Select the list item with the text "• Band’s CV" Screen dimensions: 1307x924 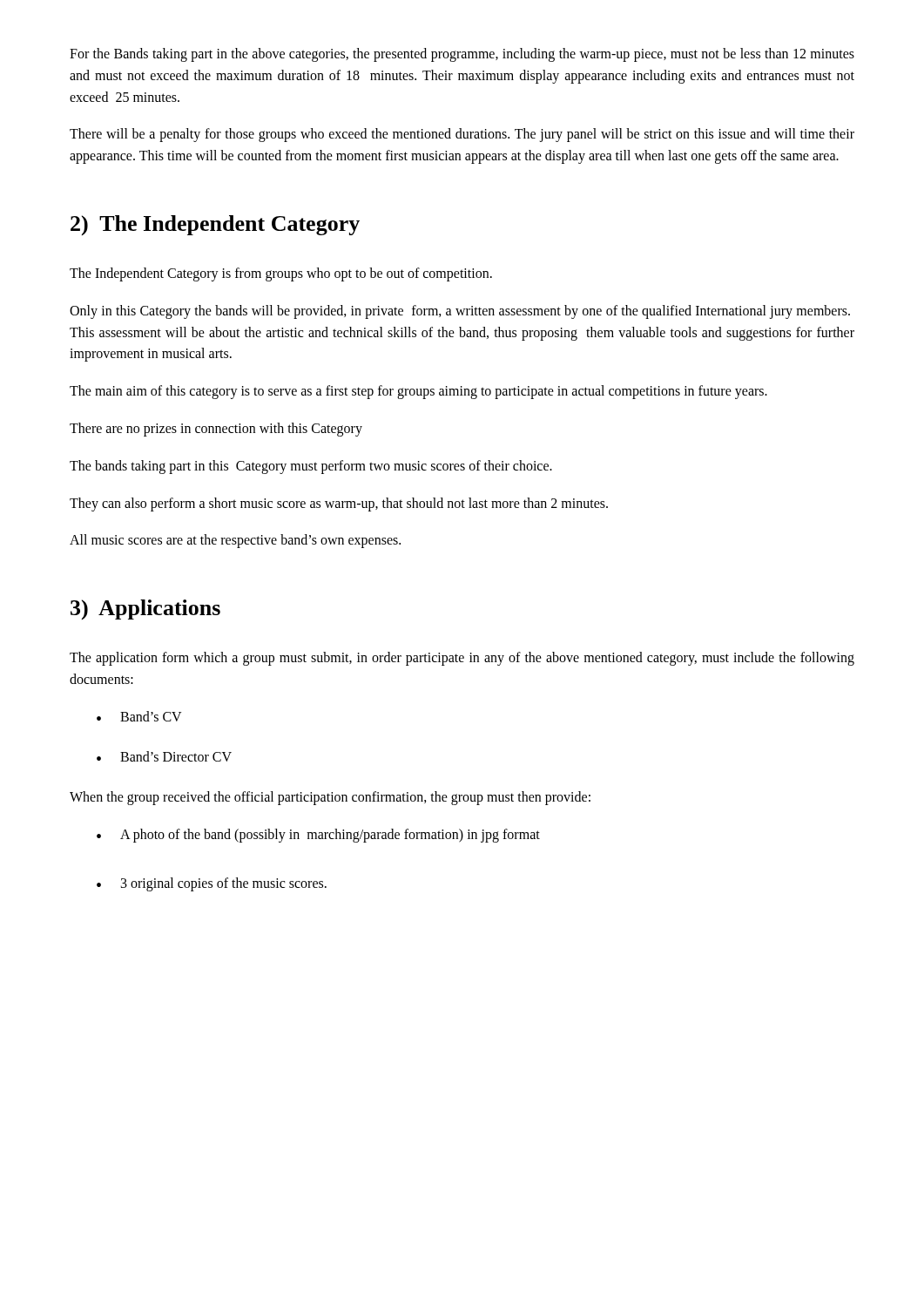pos(139,716)
